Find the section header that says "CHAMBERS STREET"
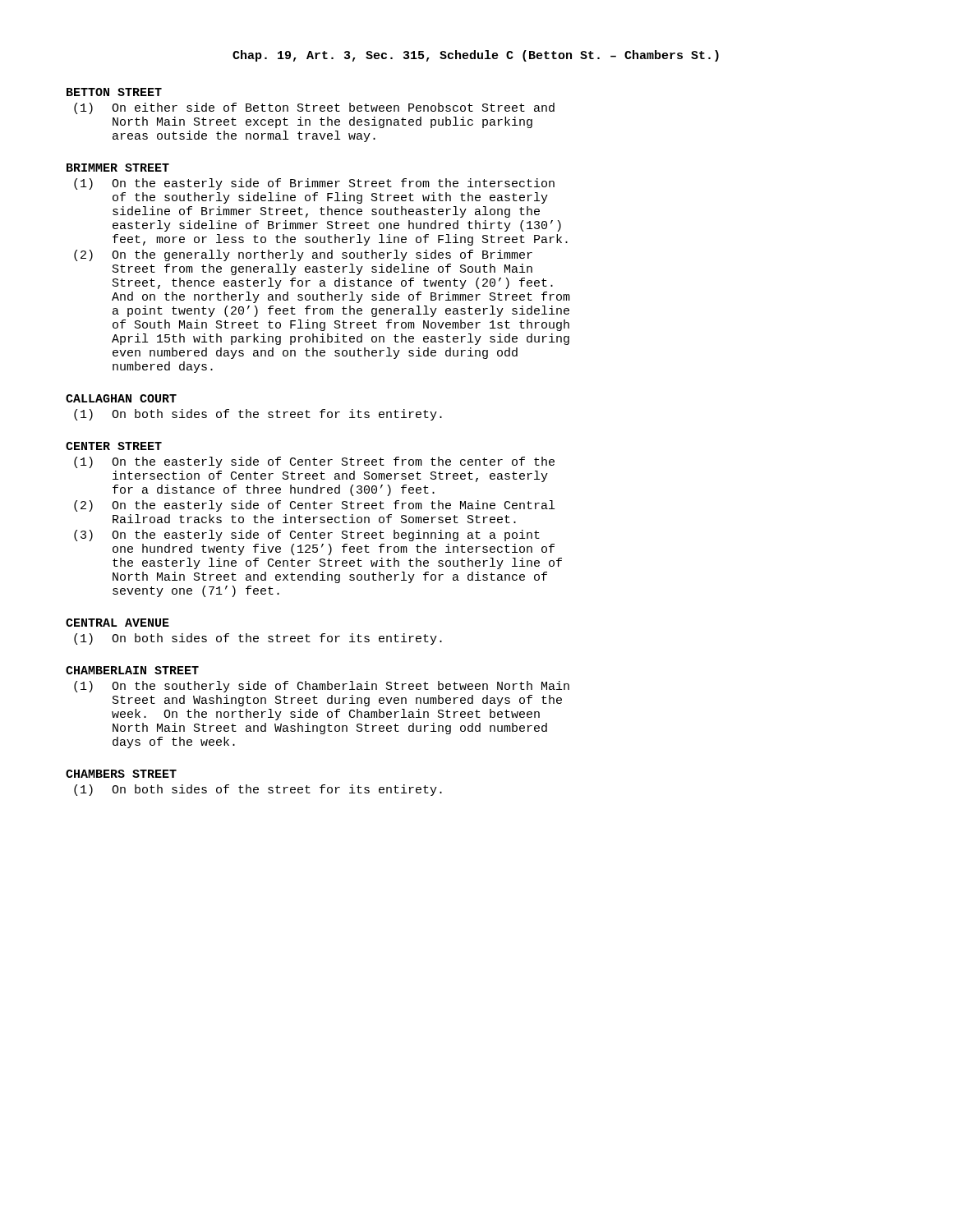The height and width of the screenshot is (1232, 953). pyautogui.click(x=121, y=775)
